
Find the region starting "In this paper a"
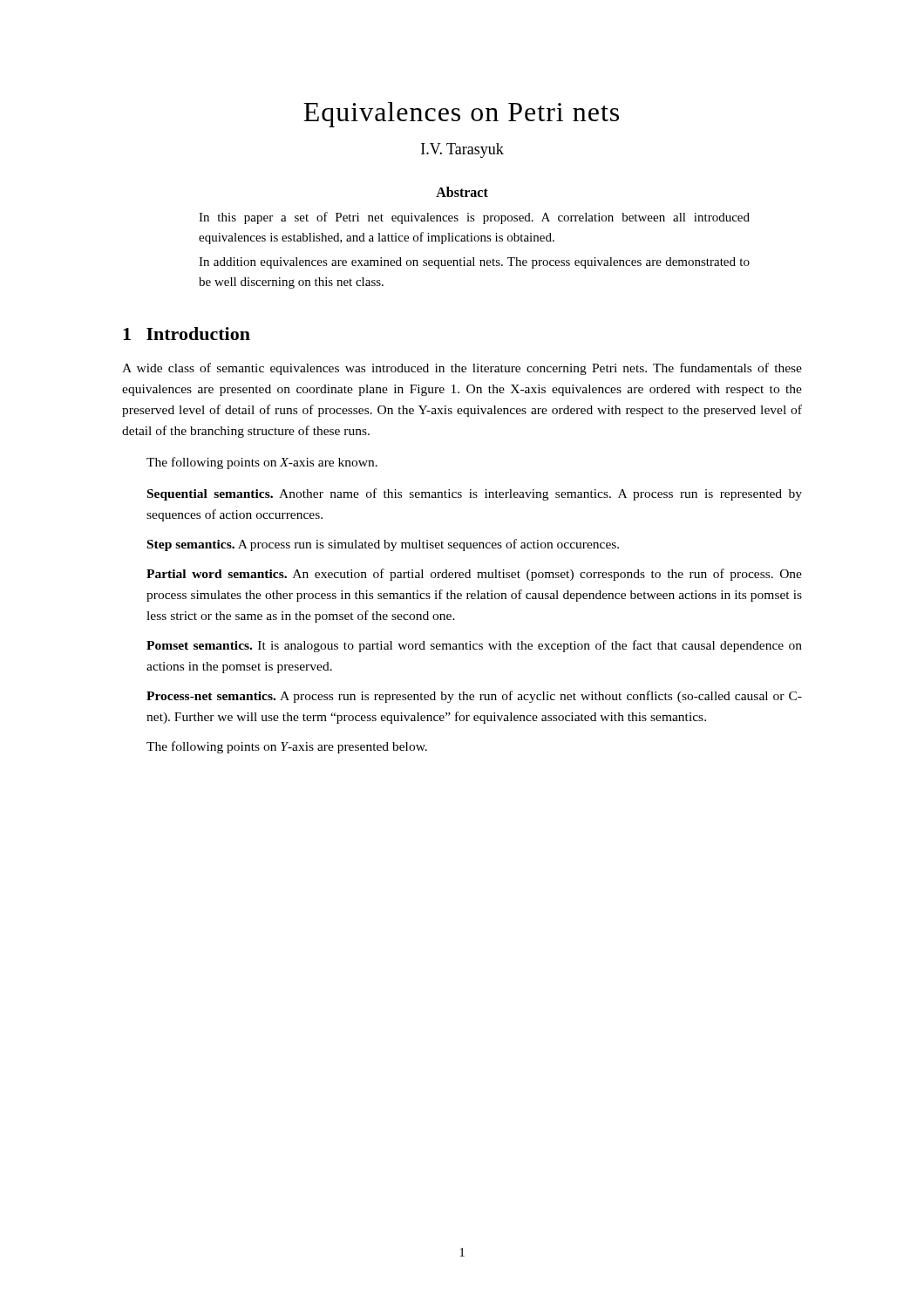click(474, 249)
